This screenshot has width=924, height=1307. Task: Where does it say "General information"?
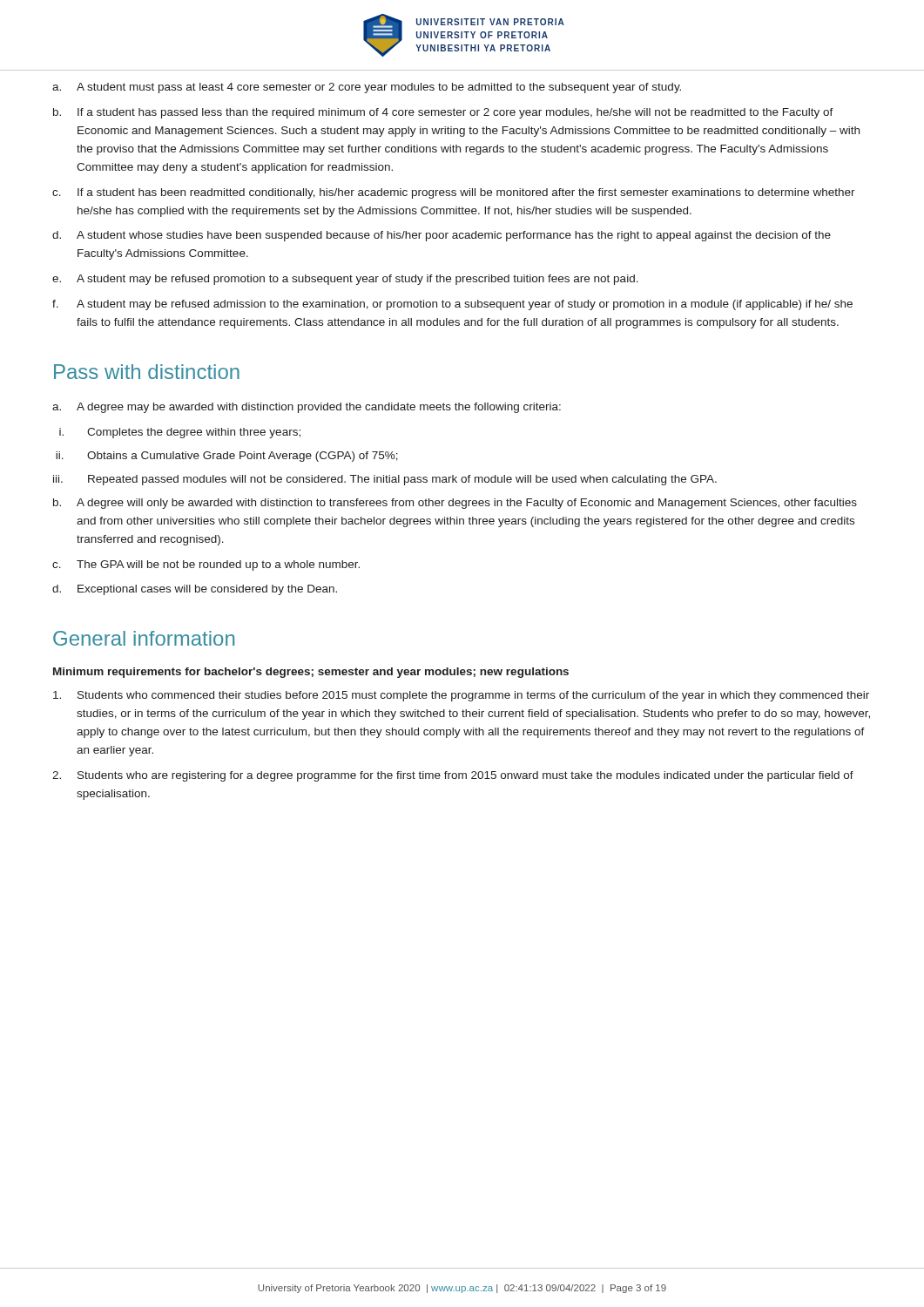[144, 639]
